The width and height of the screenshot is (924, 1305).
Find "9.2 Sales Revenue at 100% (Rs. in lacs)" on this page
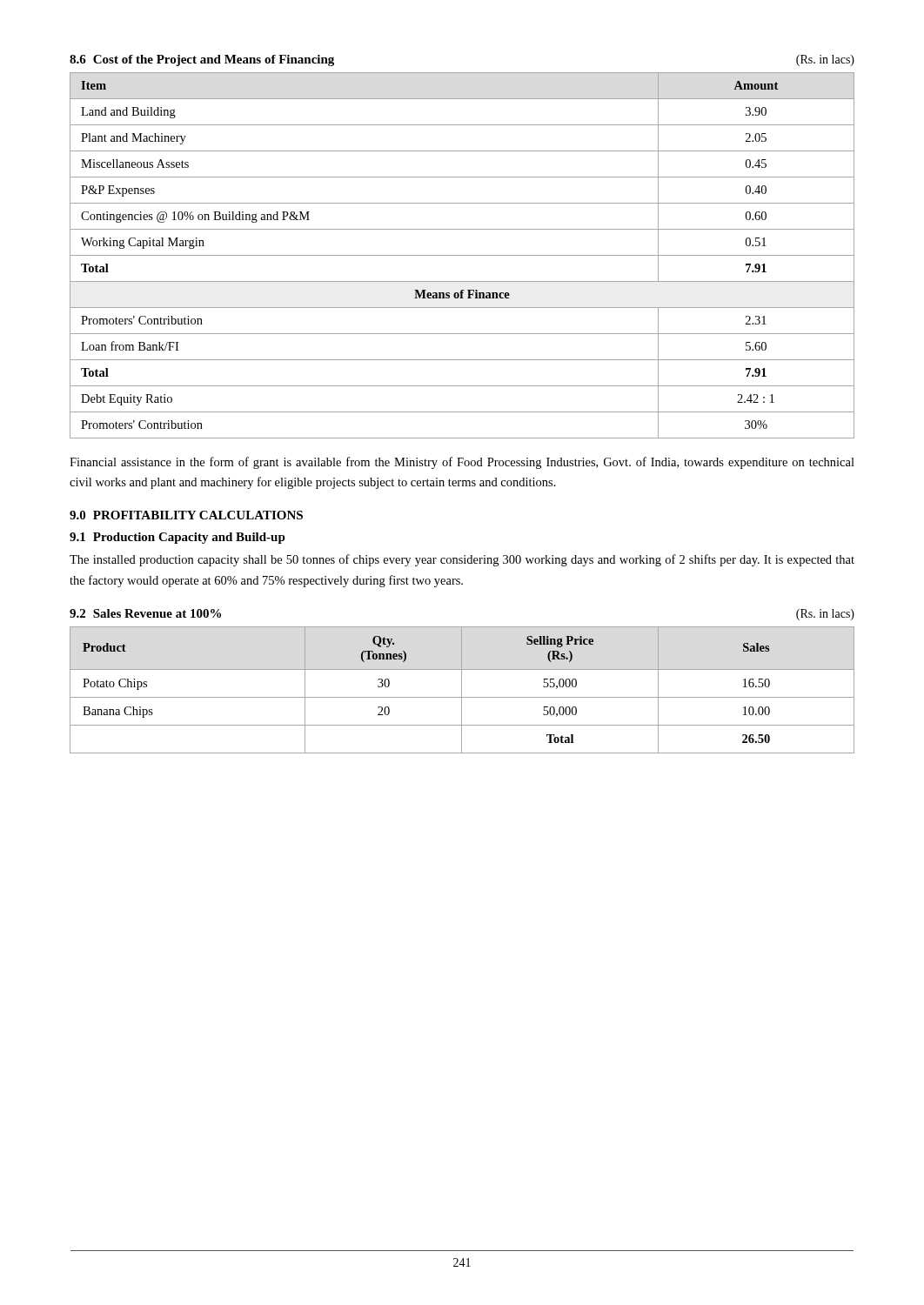(x=148, y=615)
